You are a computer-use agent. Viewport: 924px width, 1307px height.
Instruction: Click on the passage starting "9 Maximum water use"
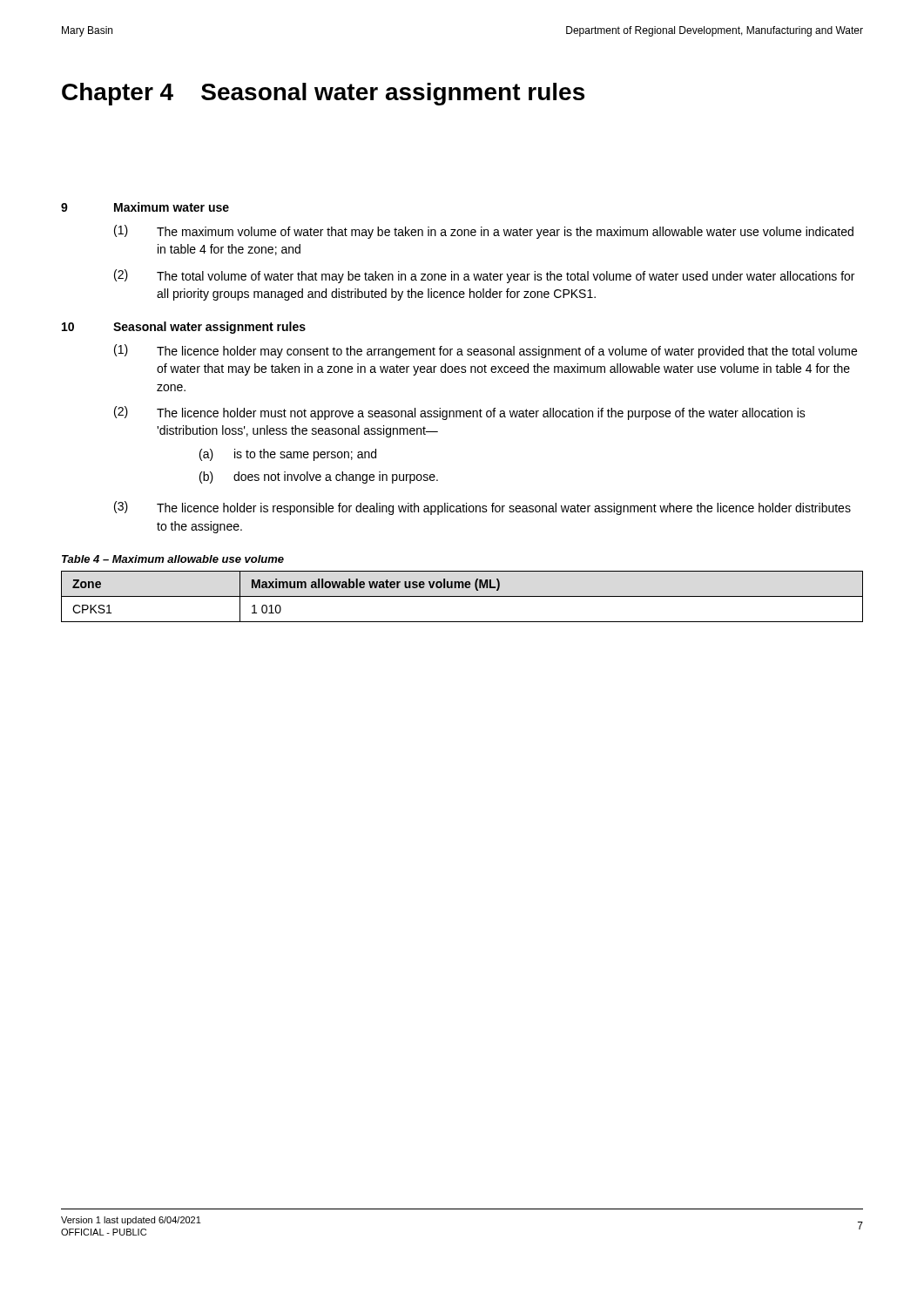(145, 207)
